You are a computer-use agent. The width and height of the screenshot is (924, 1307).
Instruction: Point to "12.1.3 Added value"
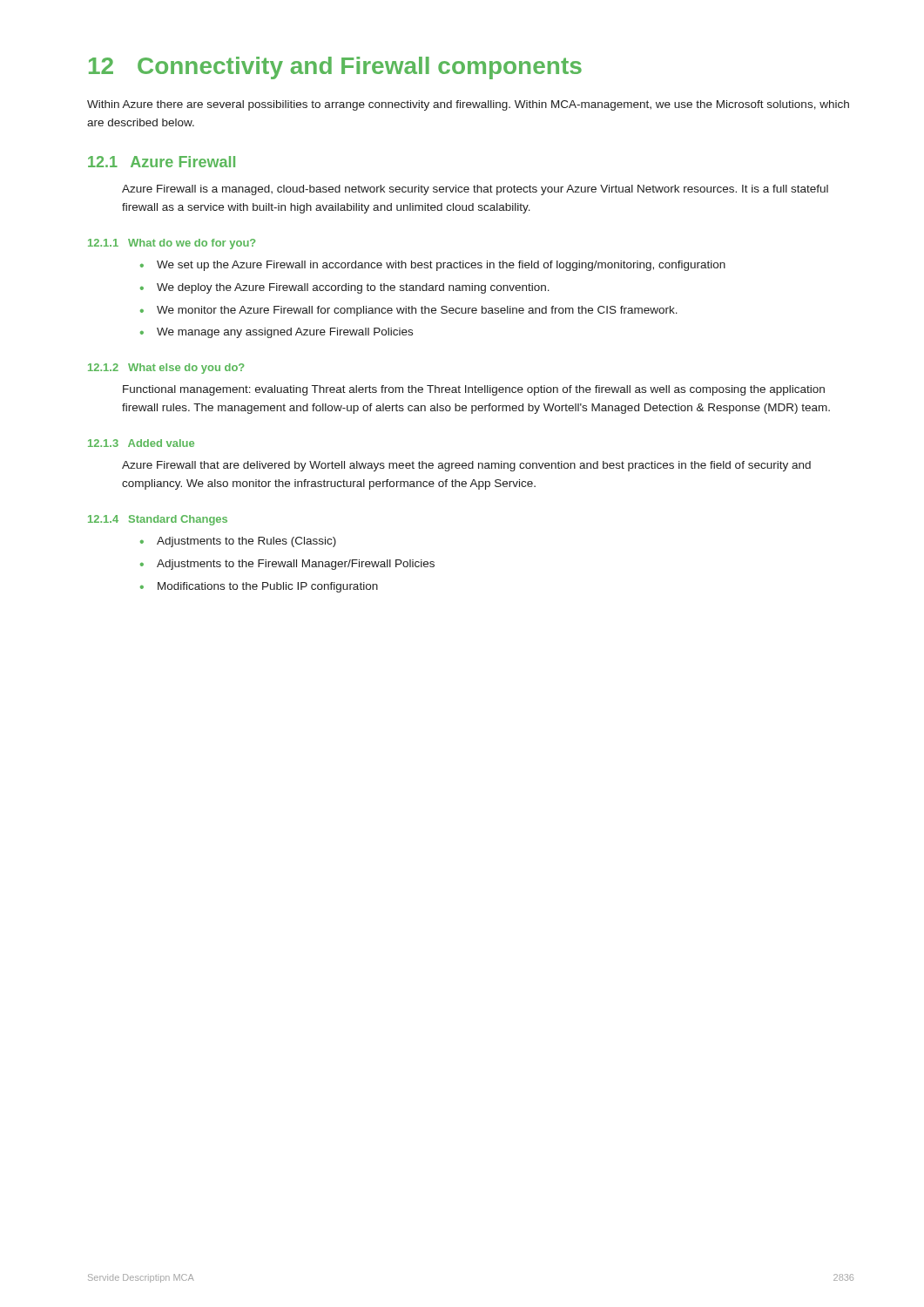pyautogui.click(x=141, y=443)
